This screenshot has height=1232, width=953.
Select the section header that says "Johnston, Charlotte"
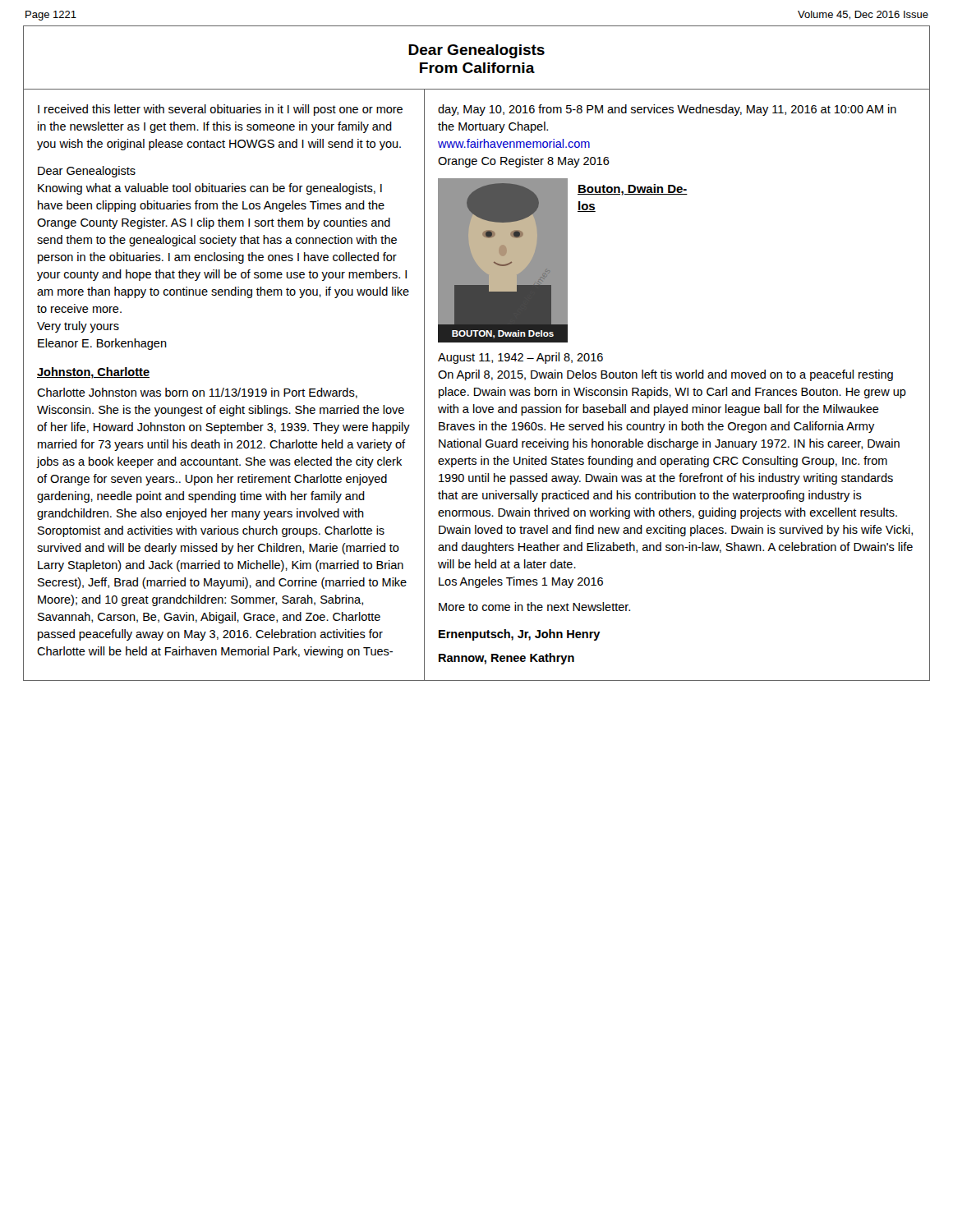click(x=93, y=372)
